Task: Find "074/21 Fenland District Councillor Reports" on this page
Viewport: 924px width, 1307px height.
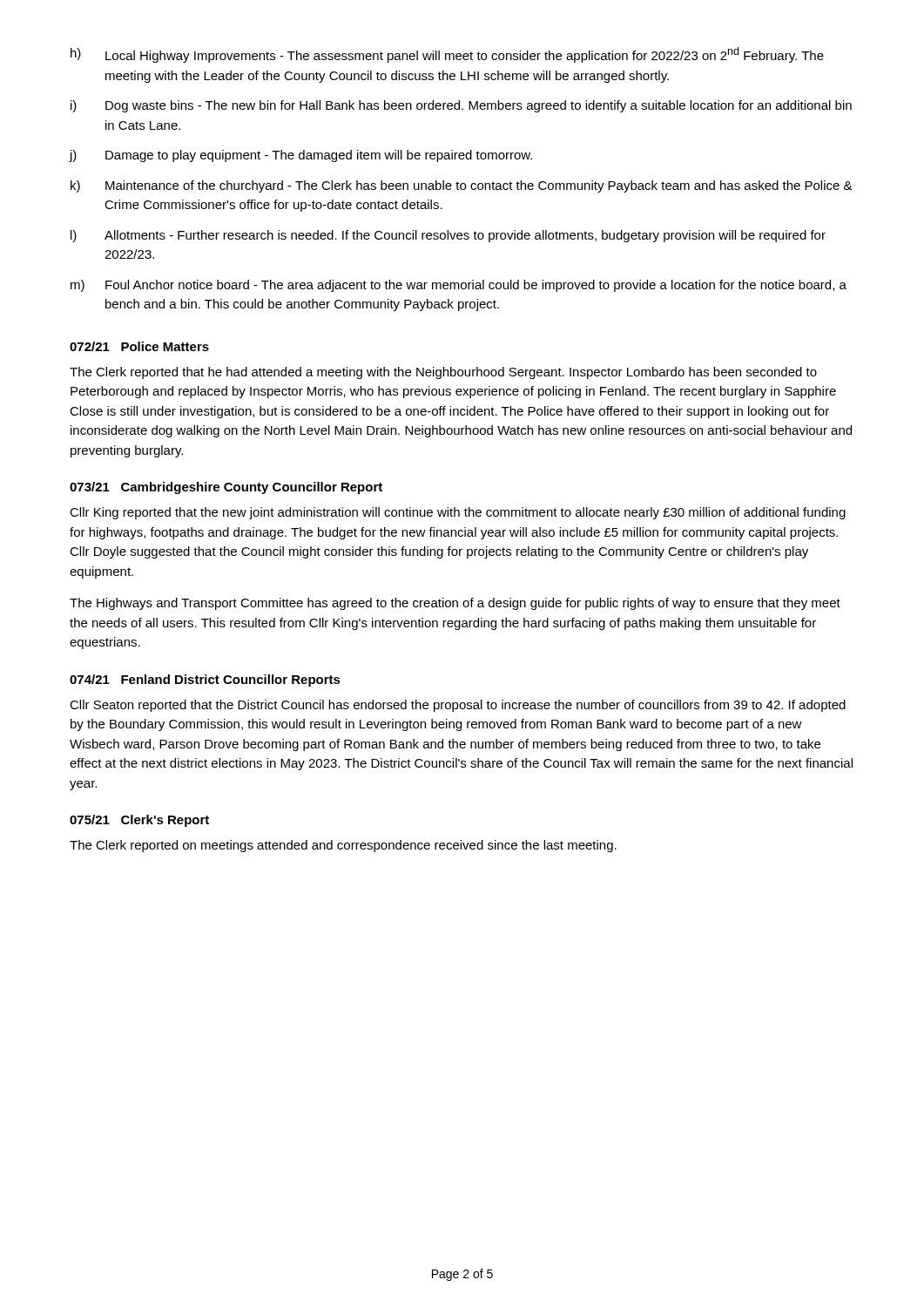Action: [205, 679]
